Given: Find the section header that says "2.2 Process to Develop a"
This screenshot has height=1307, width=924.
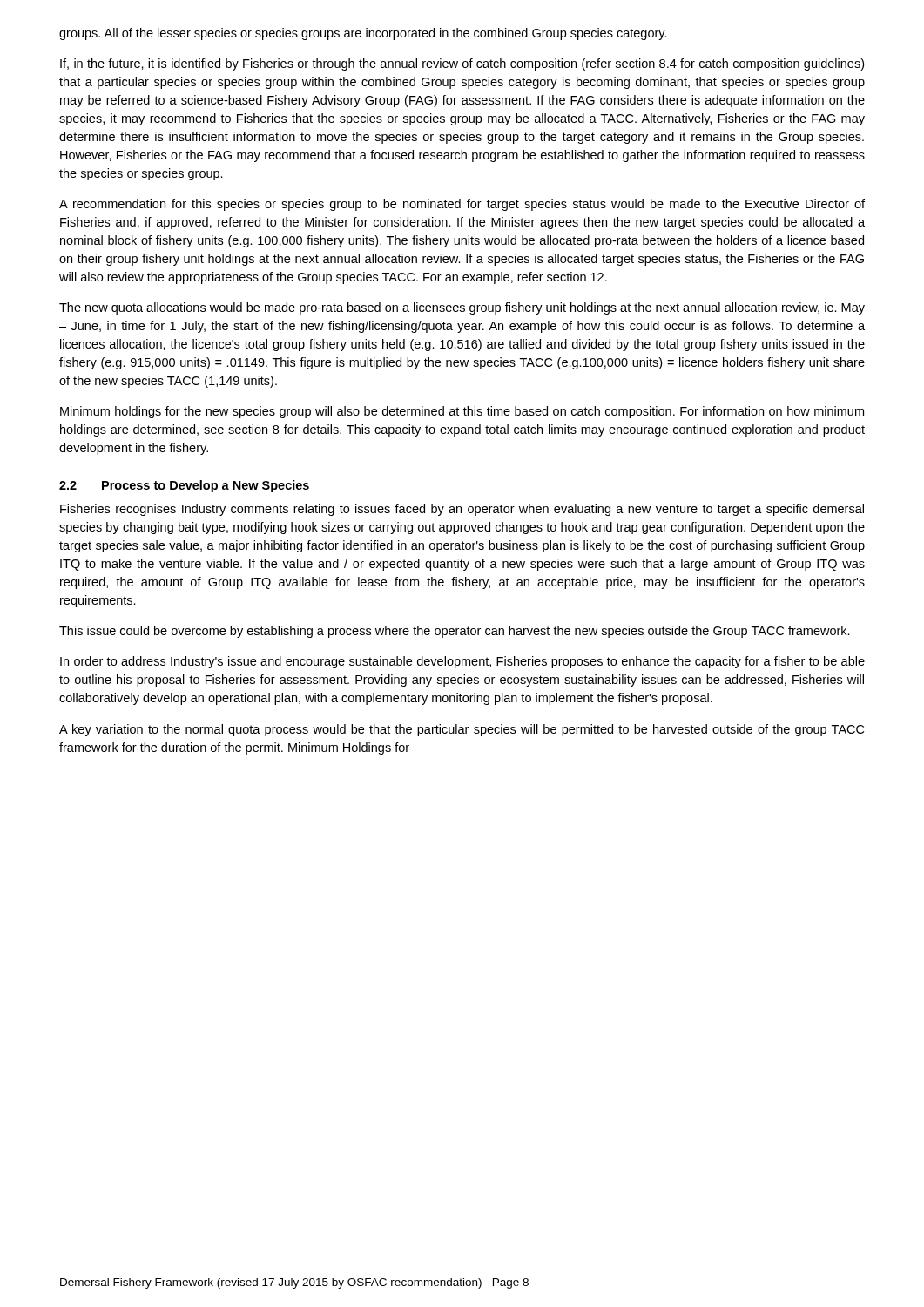Looking at the screenshot, I should 184,486.
